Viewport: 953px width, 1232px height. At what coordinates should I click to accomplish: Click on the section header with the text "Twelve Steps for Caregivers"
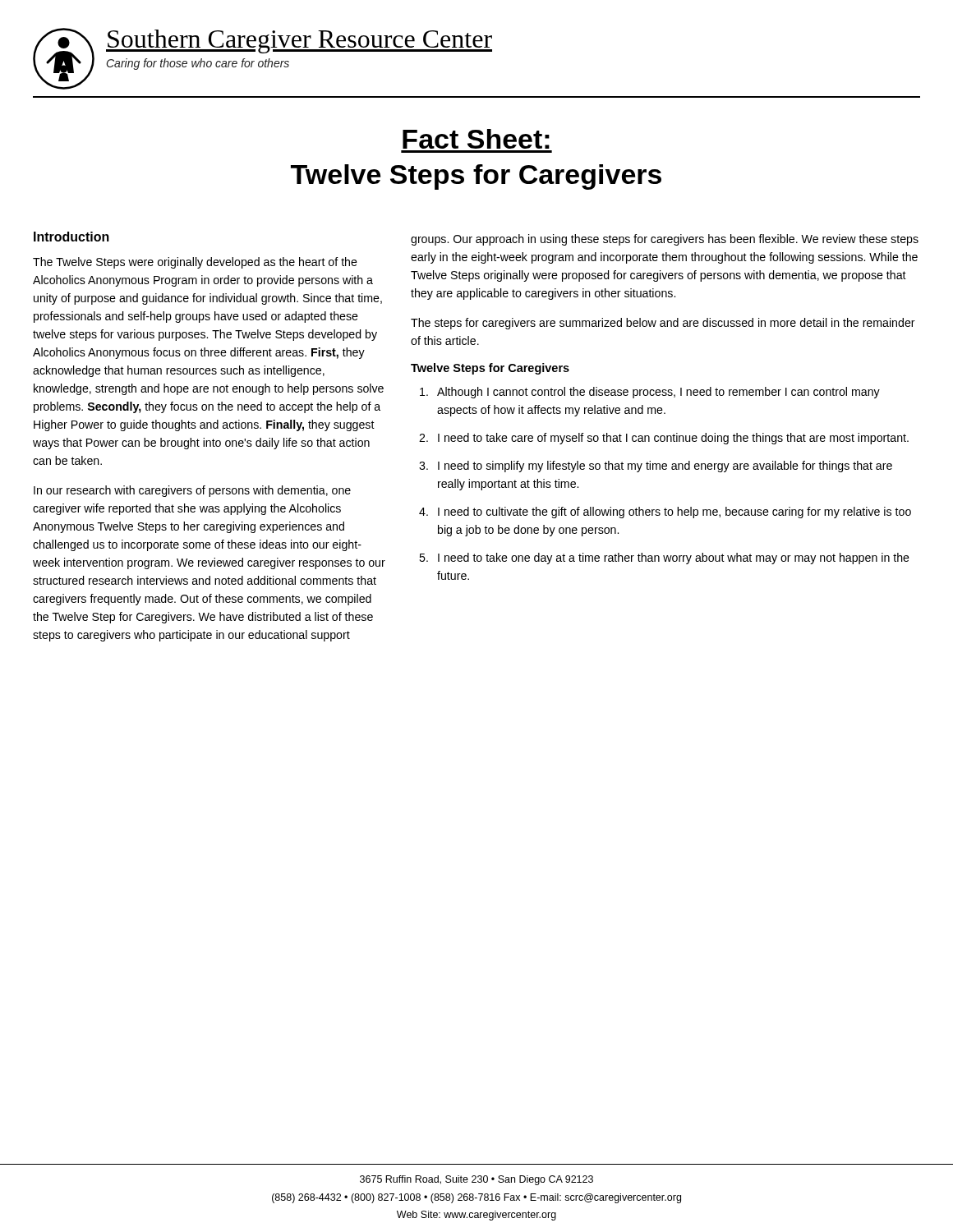coord(490,369)
